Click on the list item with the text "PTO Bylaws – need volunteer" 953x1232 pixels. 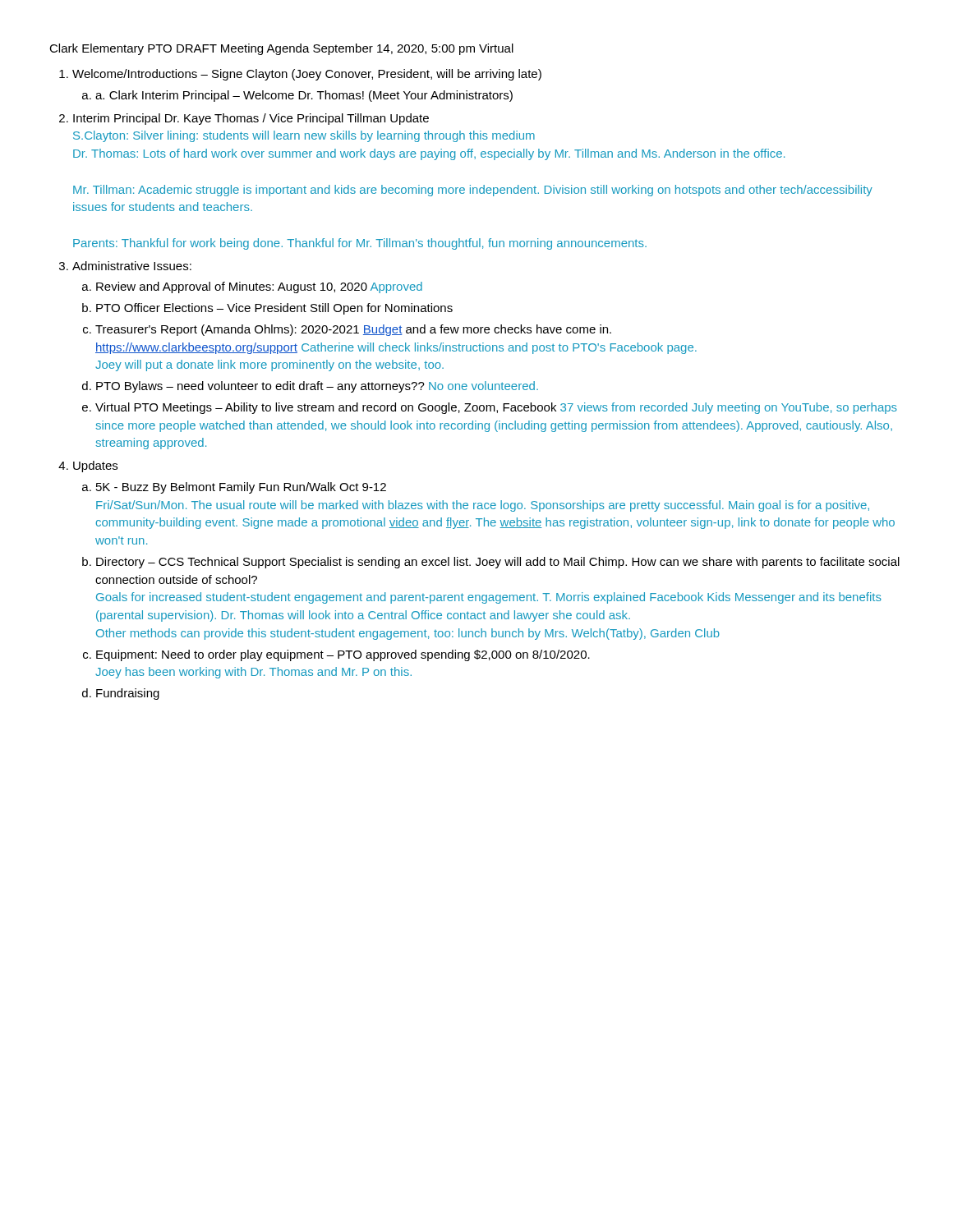point(317,386)
